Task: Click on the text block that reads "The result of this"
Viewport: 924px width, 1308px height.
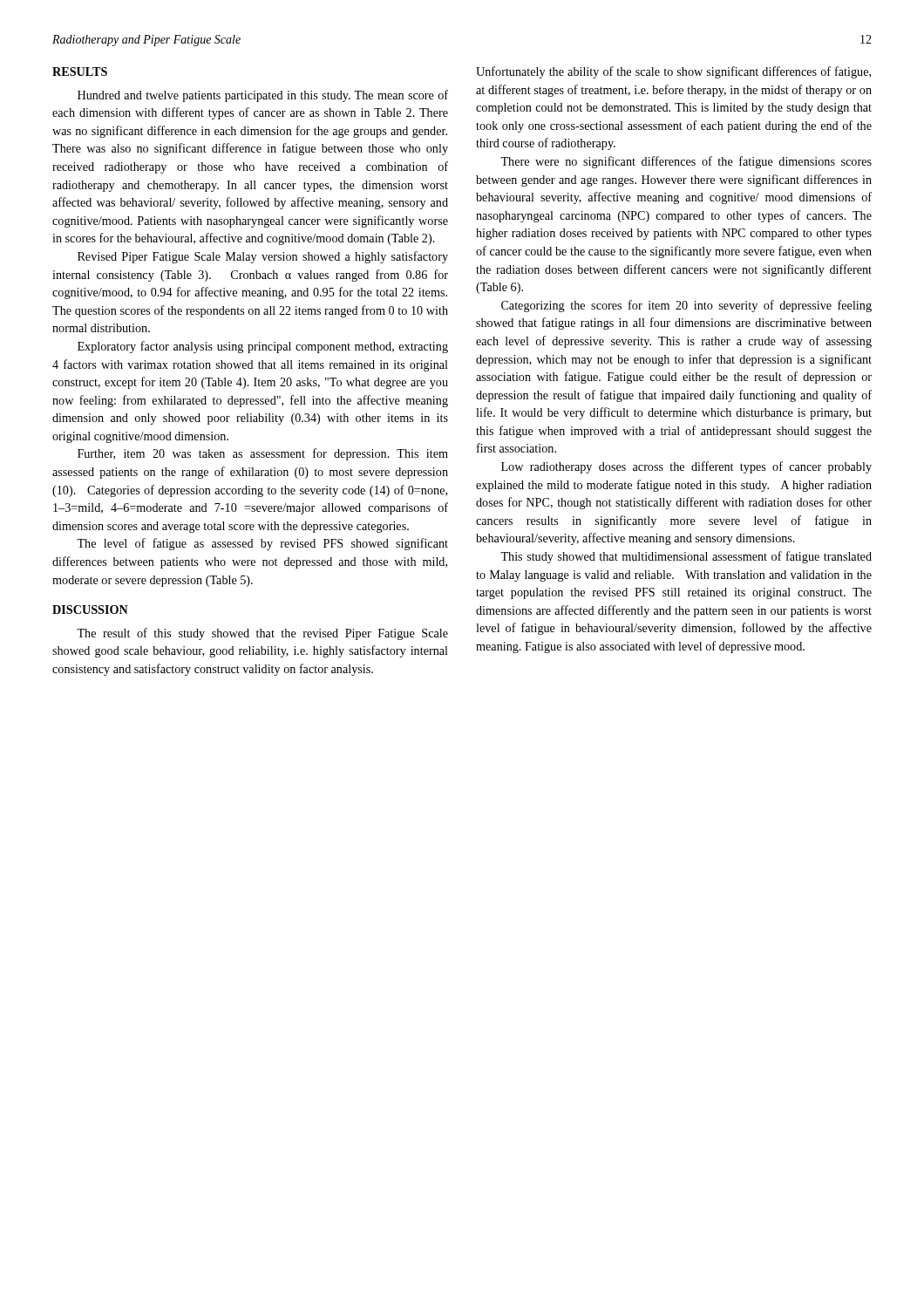Action: point(250,651)
